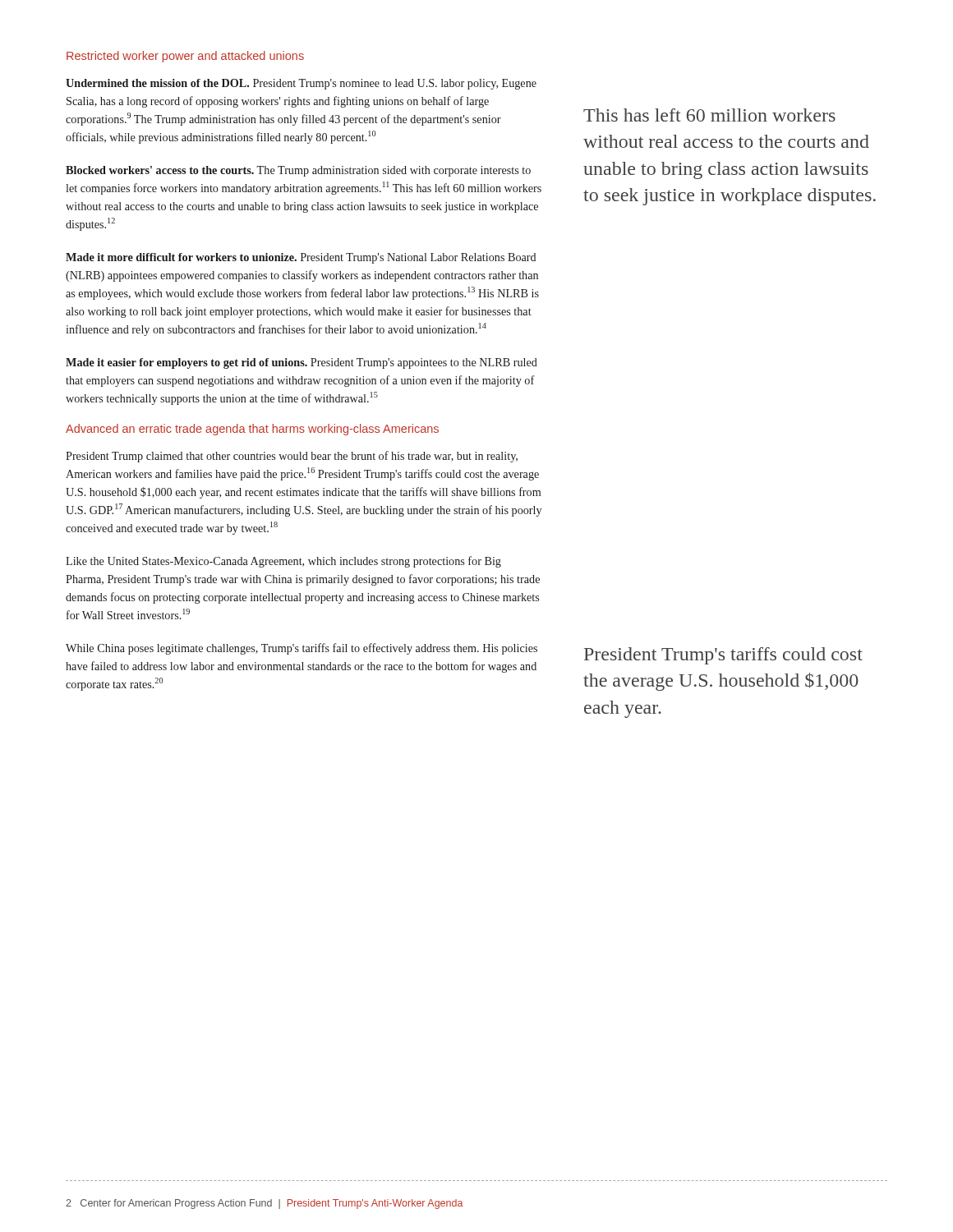953x1232 pixels.
Task: Point to the block starting "Like the United States-Mexico-Canada Agreement, which includes strong"
Action: 304,588
